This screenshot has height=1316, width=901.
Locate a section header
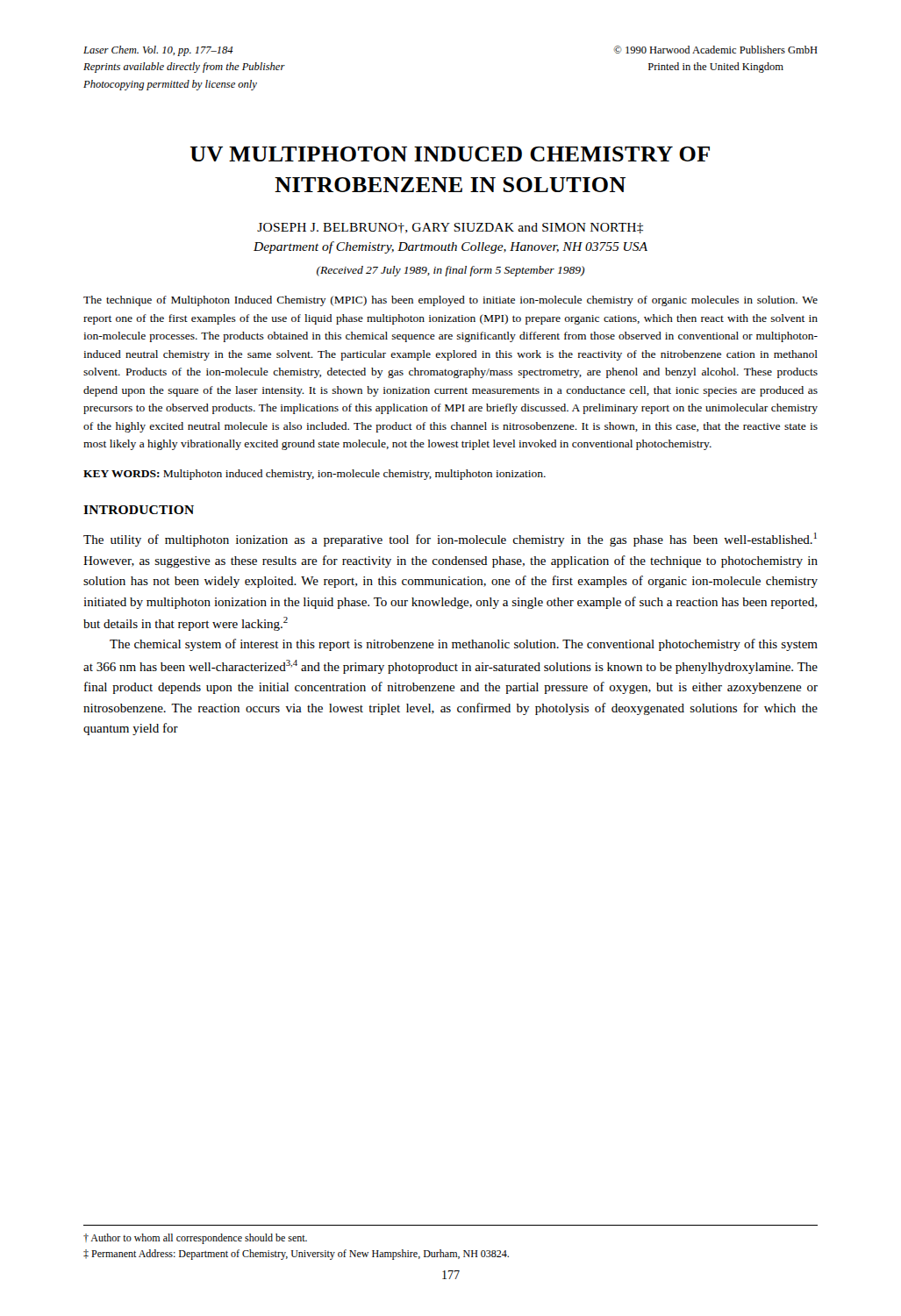pos(139,510)
